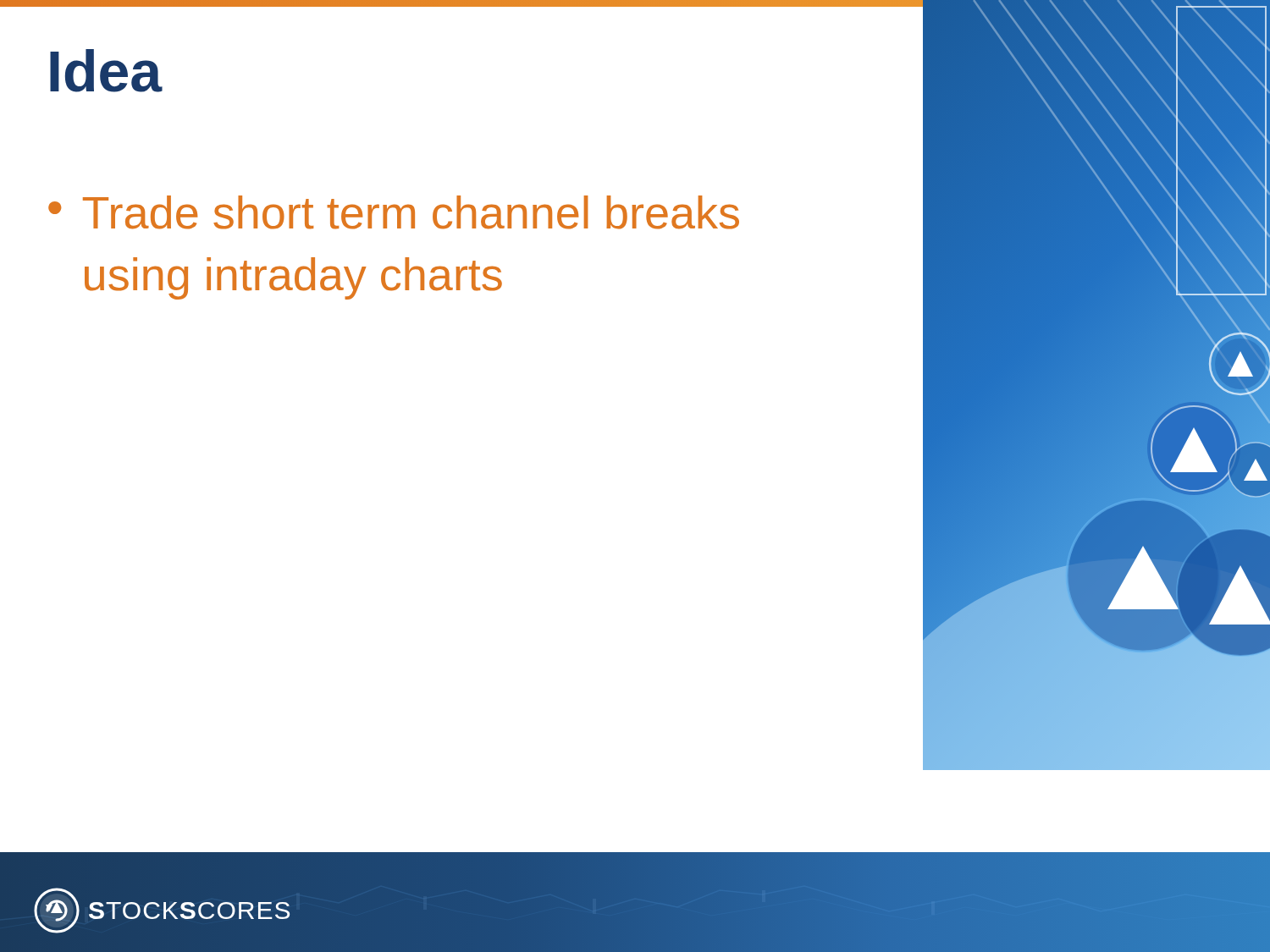Select the element starting "• Trade short term"
Viewport: 1270px width, 952px height.
pos(394,244)
